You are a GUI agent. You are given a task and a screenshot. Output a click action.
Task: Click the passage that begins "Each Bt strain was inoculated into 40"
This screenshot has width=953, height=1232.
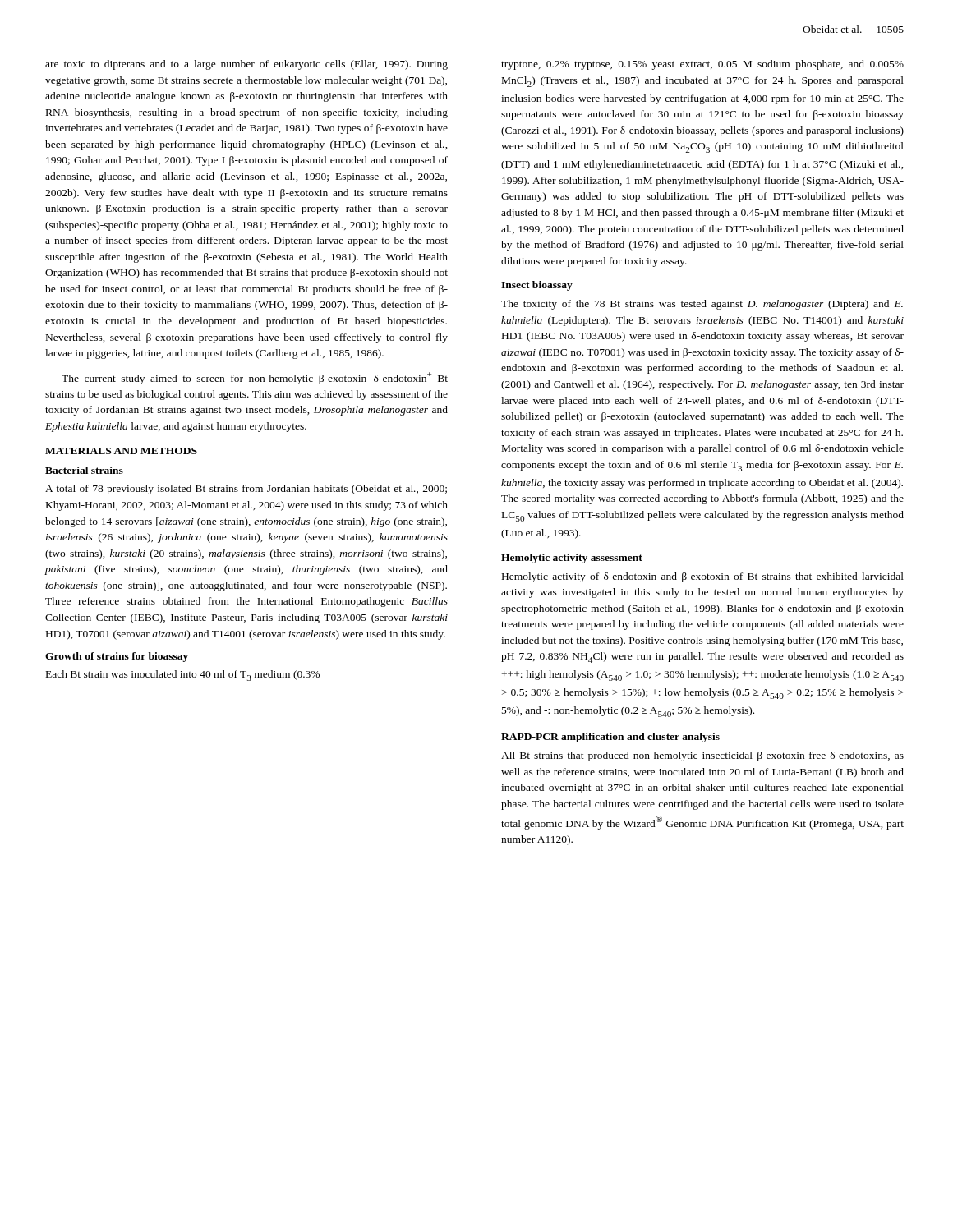click(x=246, y=675)
